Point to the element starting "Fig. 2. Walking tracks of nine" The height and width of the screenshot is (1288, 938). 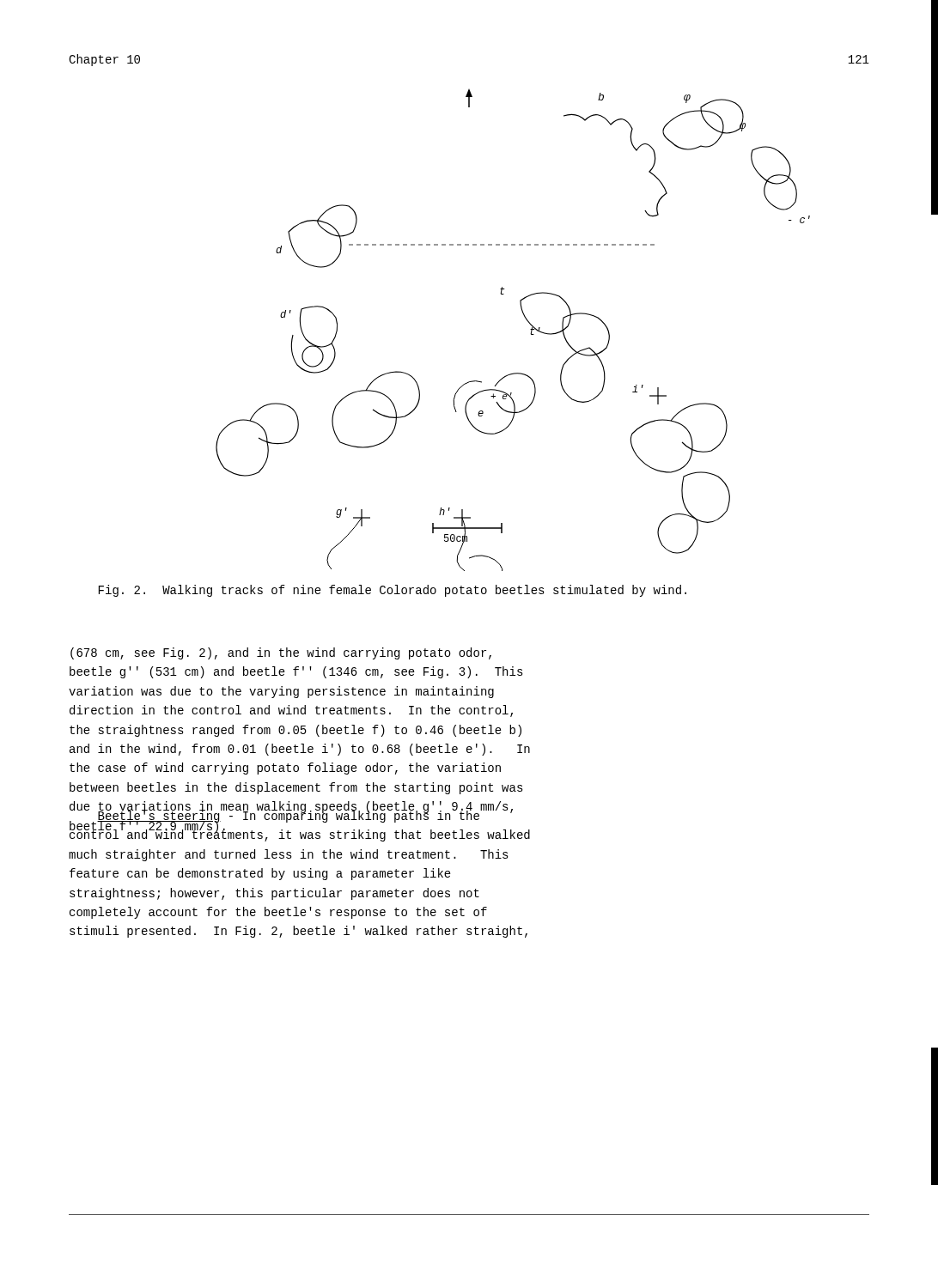coord(469,591)
